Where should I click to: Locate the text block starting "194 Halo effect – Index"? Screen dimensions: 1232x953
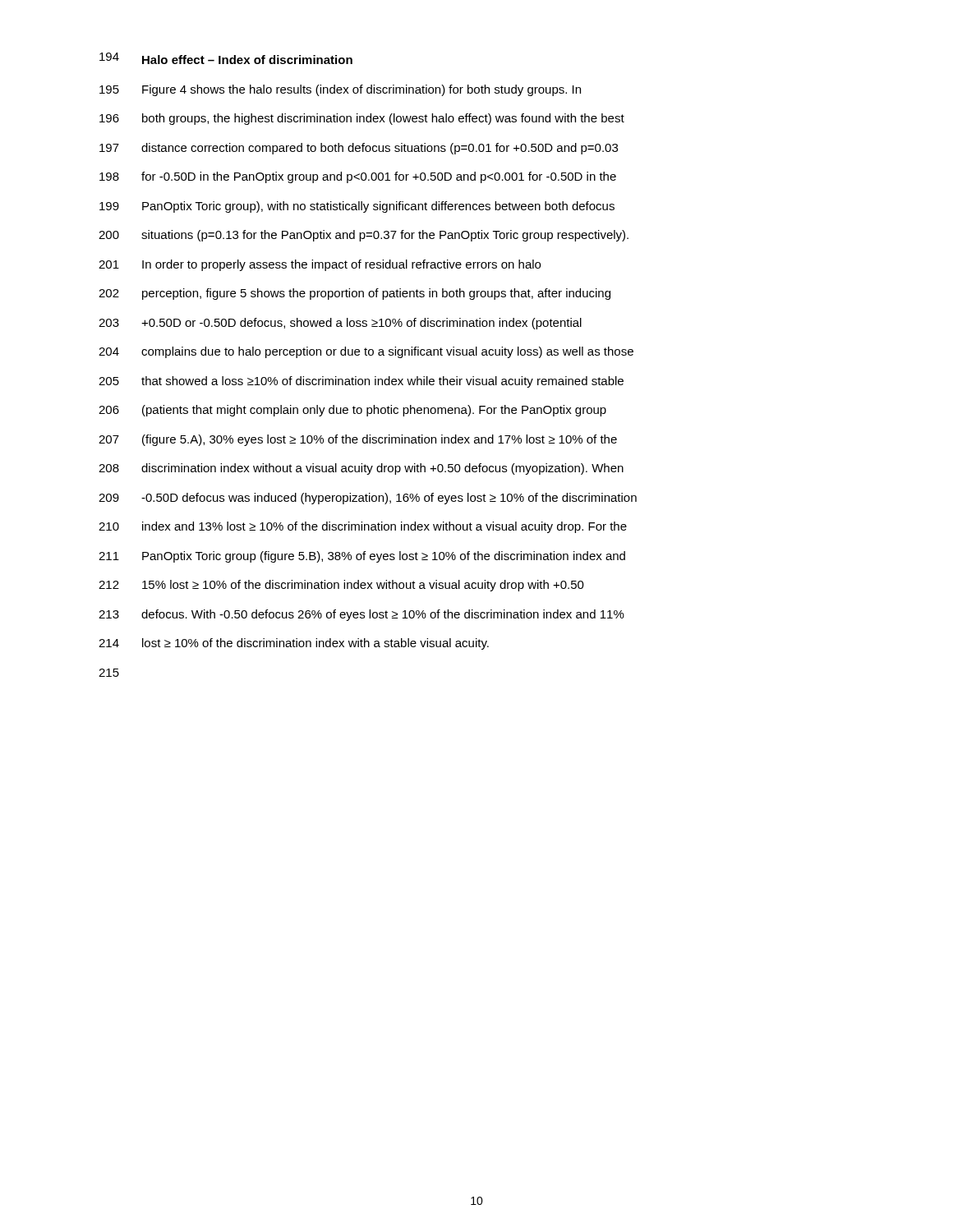click(x=226, y=58)
